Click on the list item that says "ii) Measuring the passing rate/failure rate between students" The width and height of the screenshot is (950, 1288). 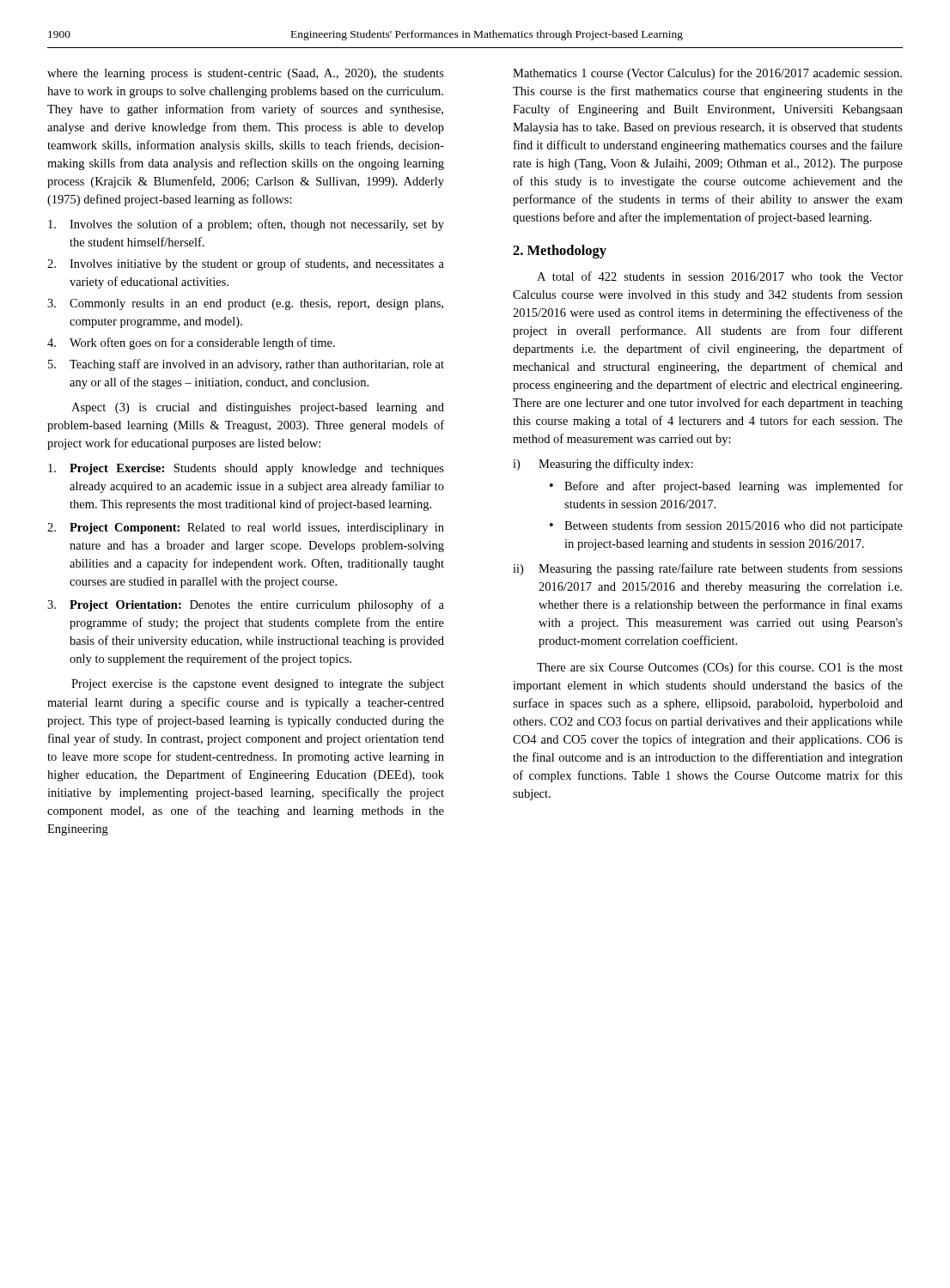(708, 605)
